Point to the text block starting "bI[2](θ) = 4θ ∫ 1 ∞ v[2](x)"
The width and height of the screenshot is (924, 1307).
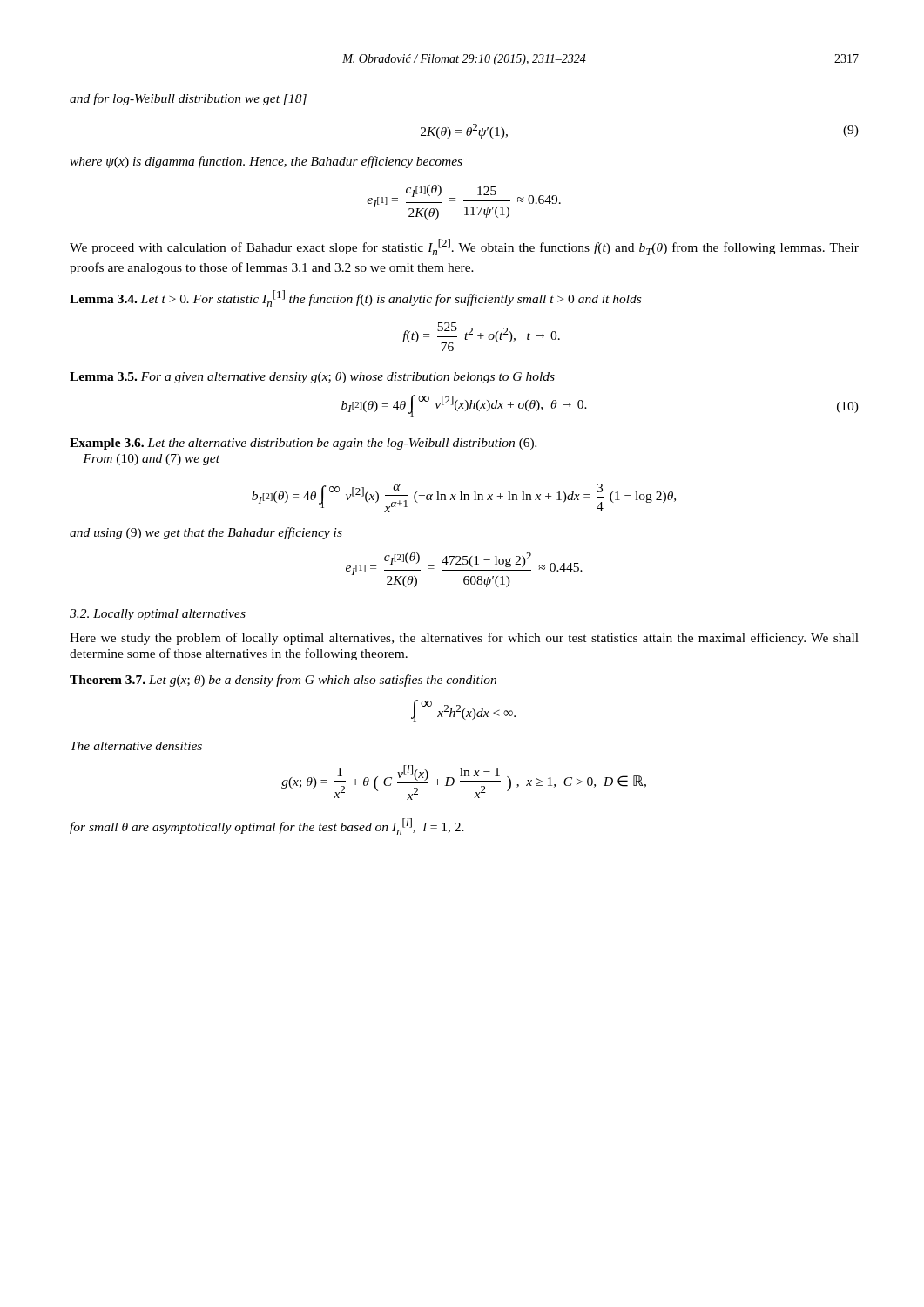464,497
